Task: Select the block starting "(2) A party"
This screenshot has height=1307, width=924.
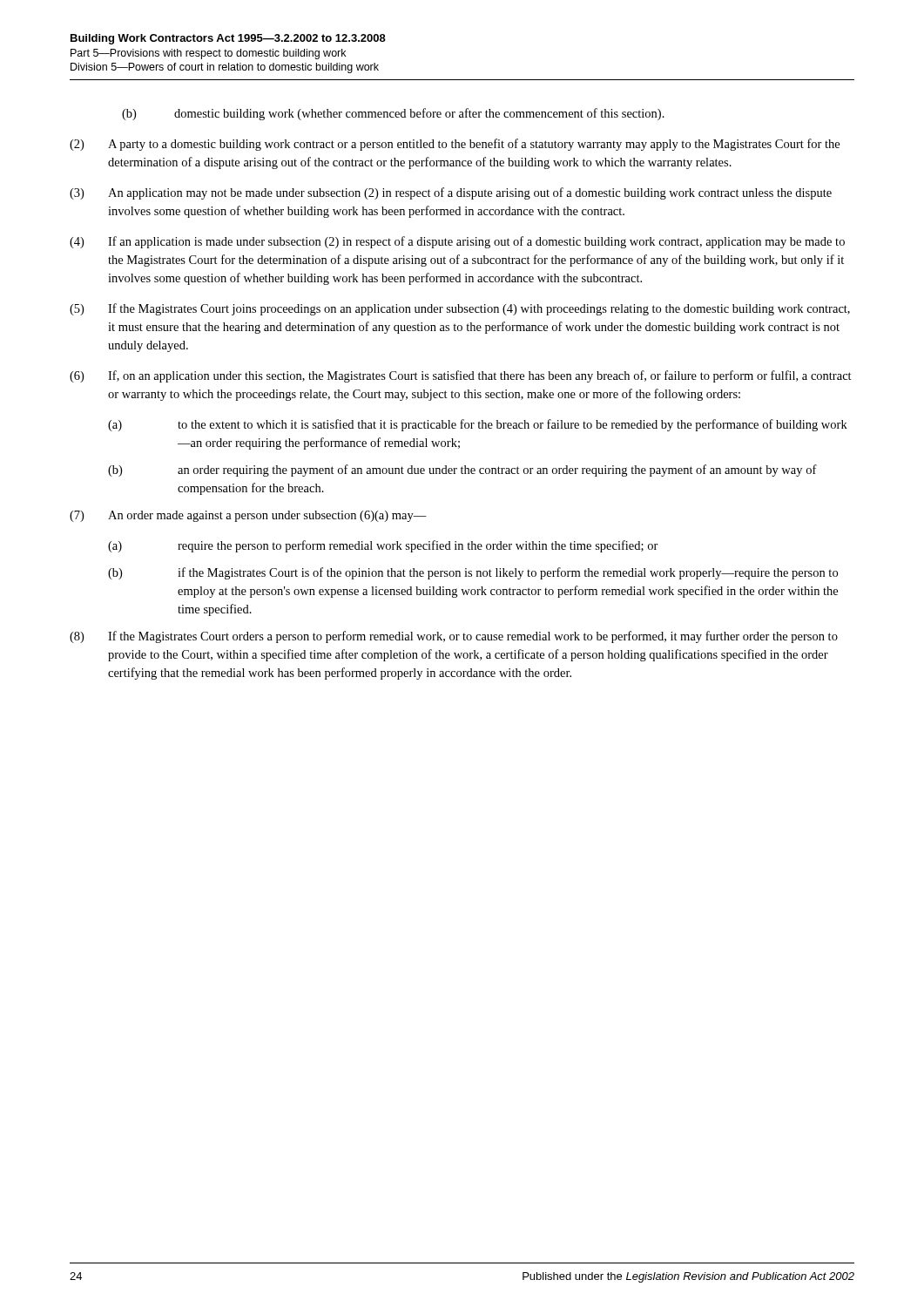Action: click(x=462, y=153)
